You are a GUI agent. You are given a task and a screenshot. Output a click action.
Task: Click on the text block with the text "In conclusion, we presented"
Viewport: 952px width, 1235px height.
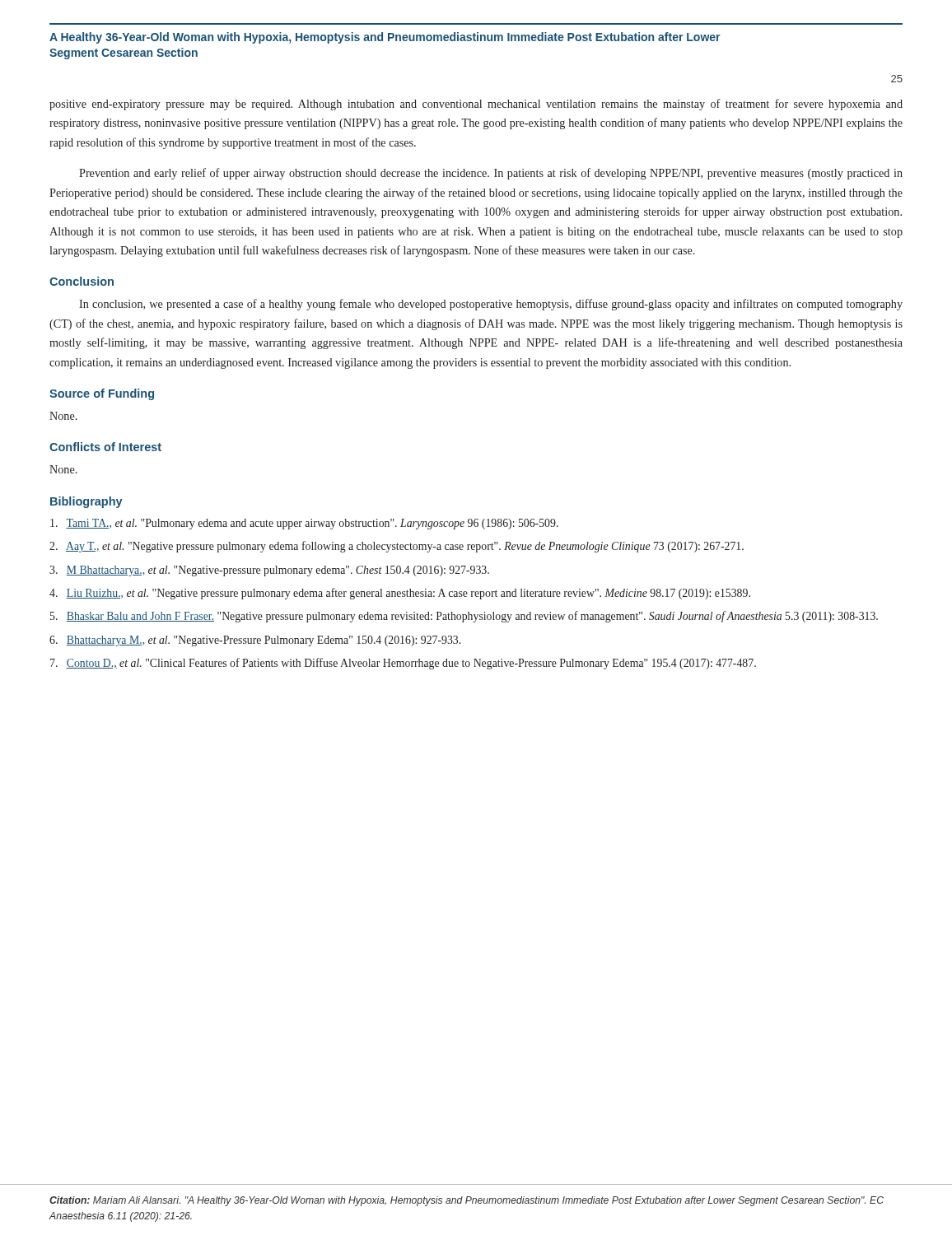(x=476, y=333)
